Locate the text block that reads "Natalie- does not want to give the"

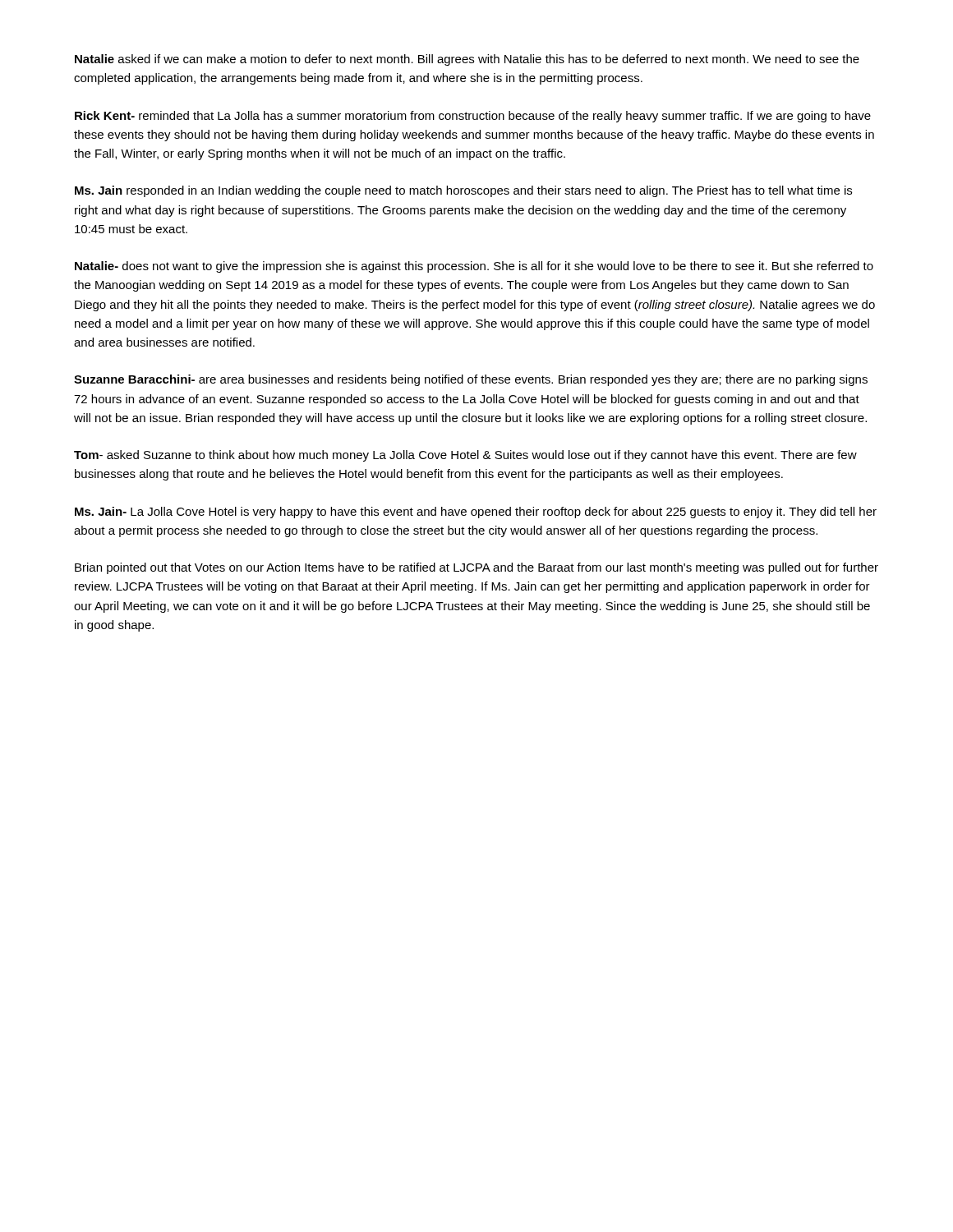point(475,304)
